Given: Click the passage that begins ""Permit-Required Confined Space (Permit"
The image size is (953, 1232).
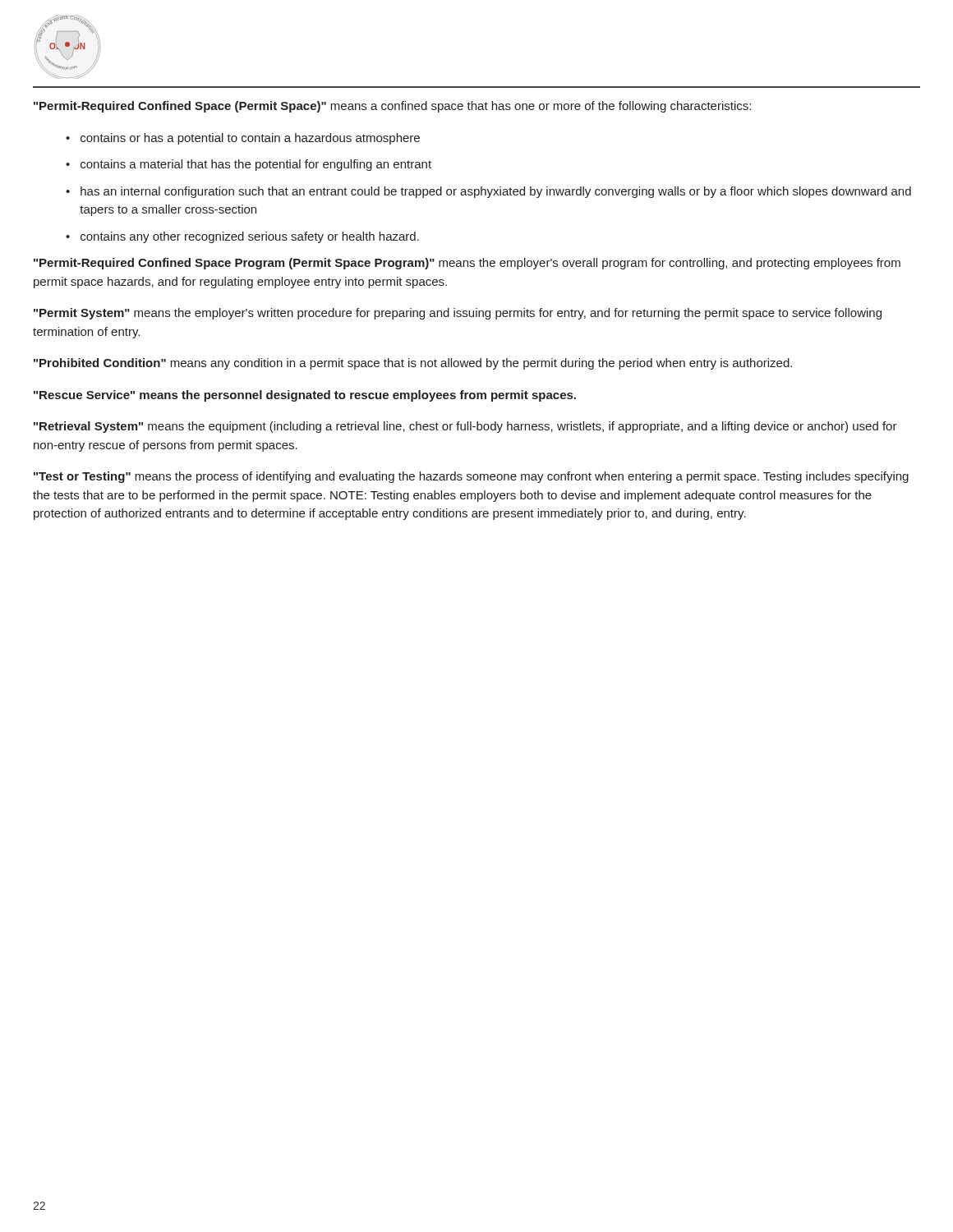Looking at the screenshot, I should (x=392, y=106).
